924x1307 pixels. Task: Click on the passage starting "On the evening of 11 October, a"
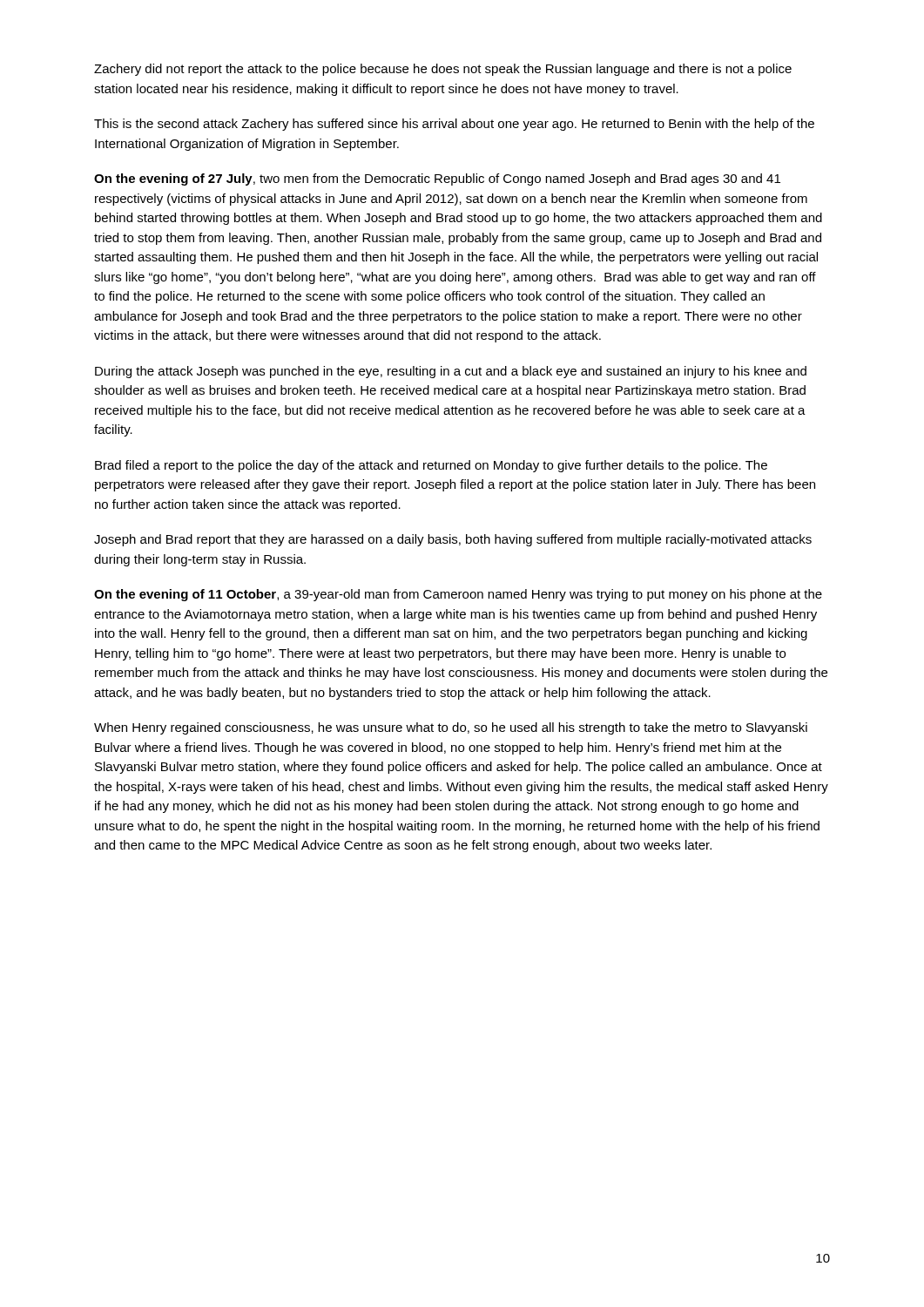[x=461, y=643]
